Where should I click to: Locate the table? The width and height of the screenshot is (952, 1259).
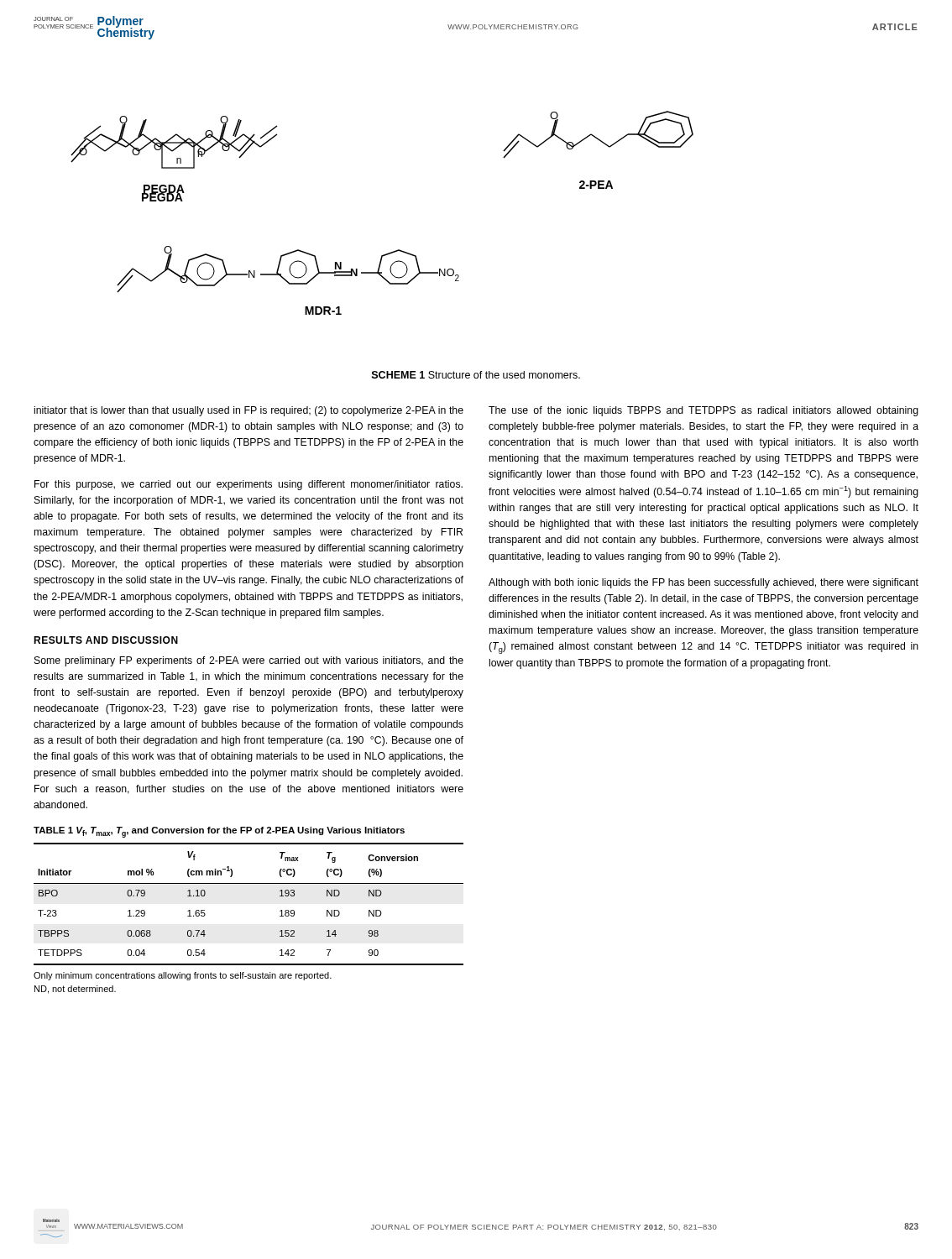pos(249,909)
